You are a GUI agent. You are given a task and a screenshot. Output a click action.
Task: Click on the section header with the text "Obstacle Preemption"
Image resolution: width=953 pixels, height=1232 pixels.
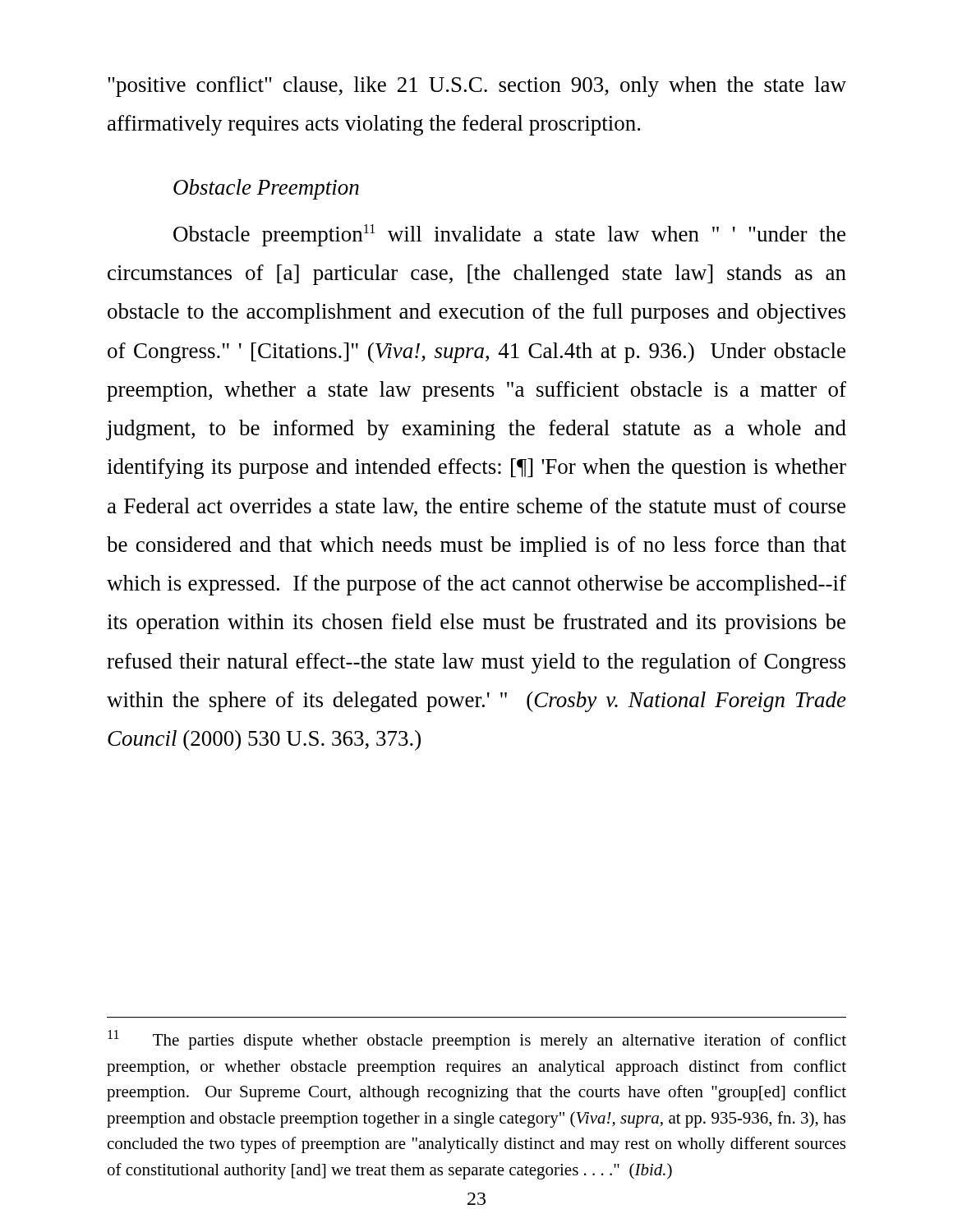click(x=266, y=187)
